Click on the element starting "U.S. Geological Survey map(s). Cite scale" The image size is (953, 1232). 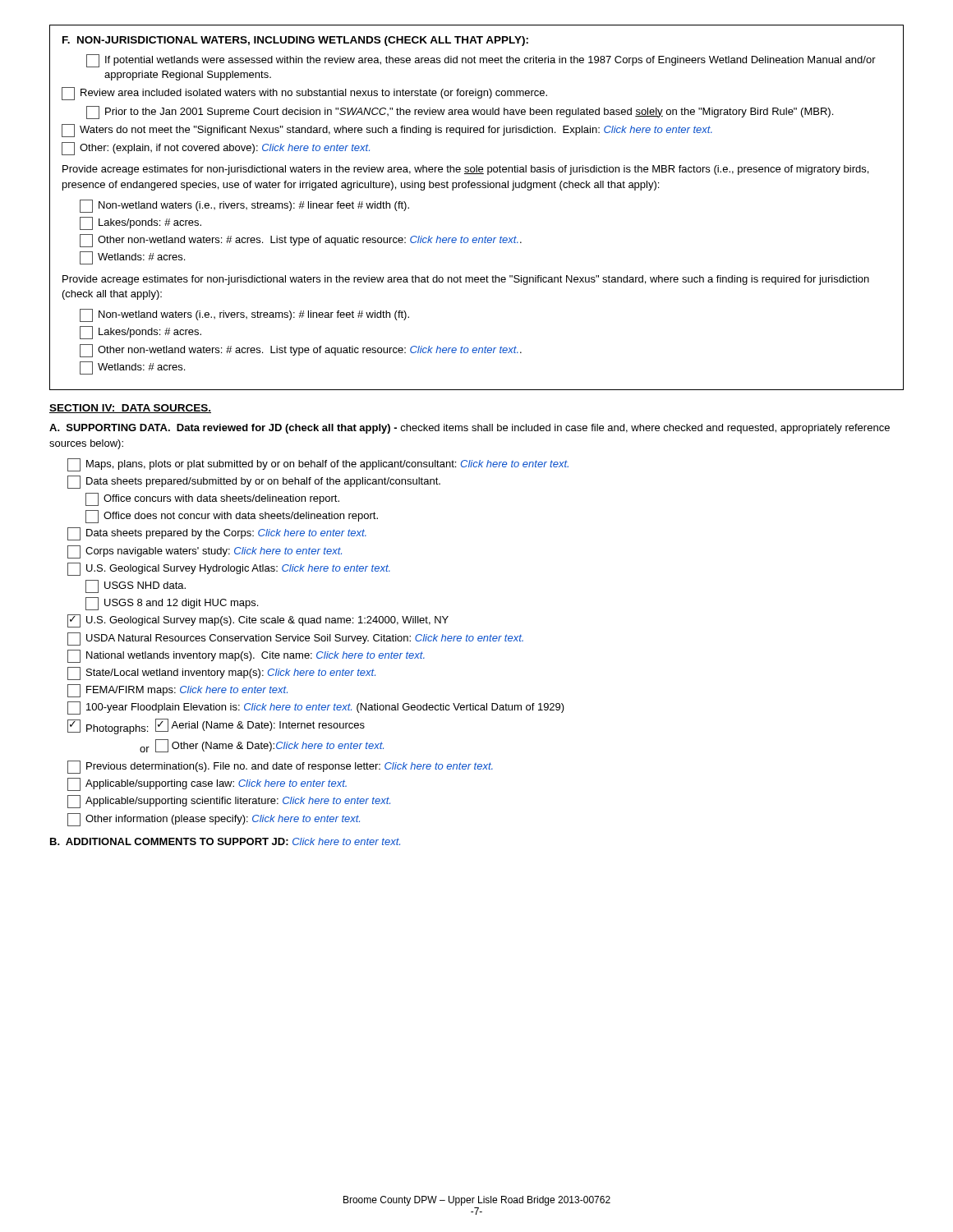tap(258, 621)
